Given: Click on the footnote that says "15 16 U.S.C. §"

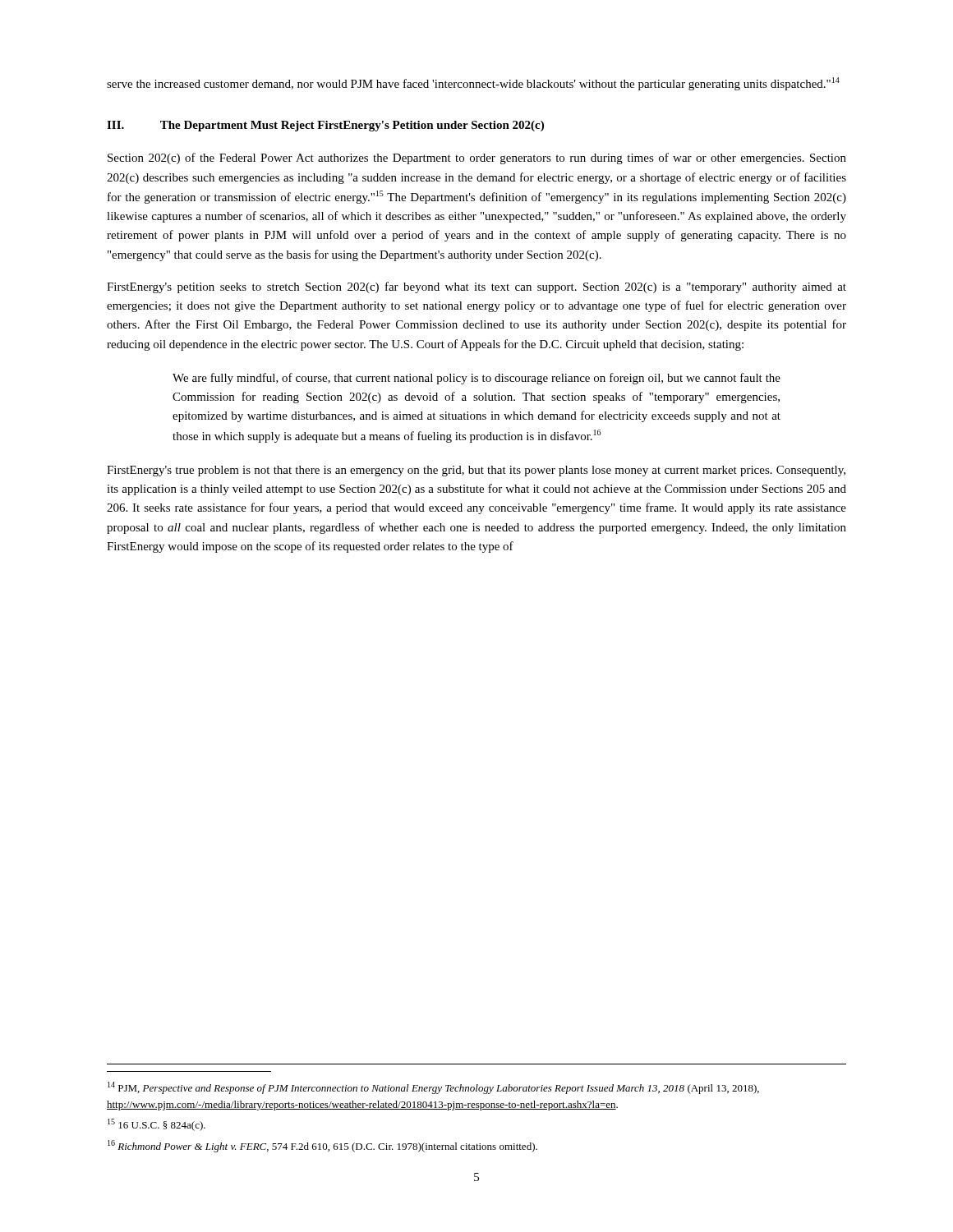Looking at the screenshot, I should (x=156, y=1124).
